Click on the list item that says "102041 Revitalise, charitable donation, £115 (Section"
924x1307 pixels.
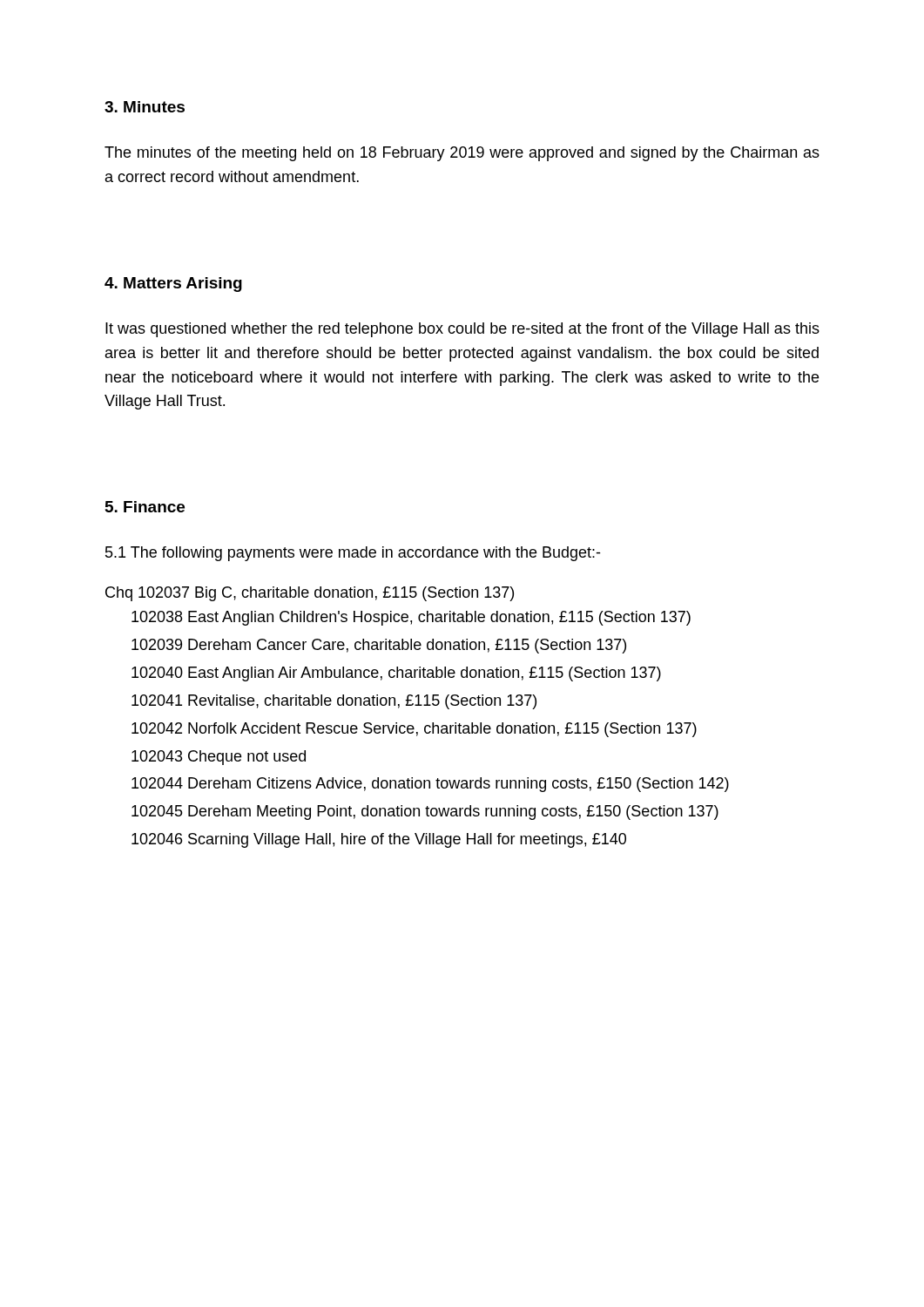(x=321, y=700)
